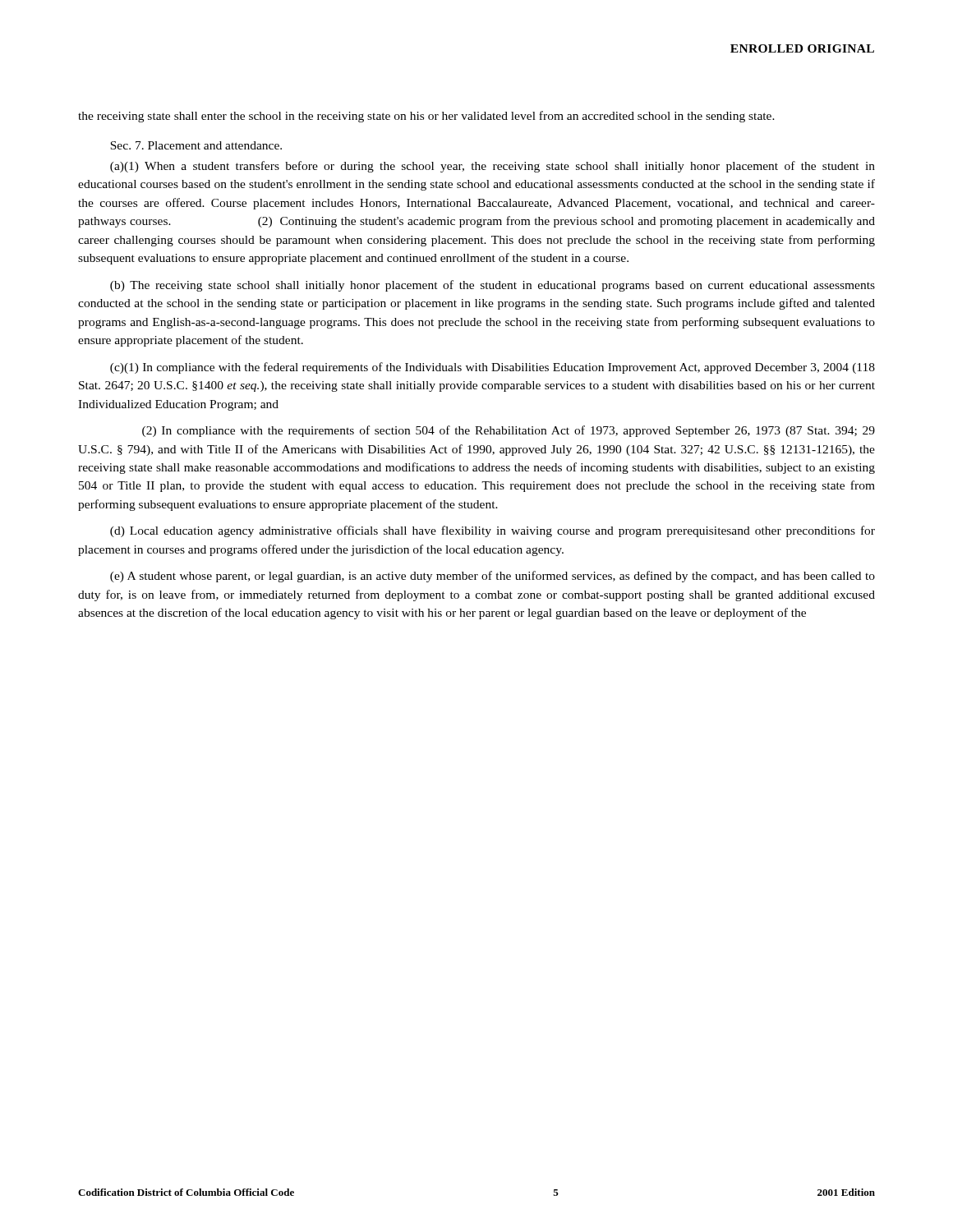This screenshot has width=953, height=1232.
Task: Click on the text block containing "(d) Local education agency administrative officials"
Action: [476, 540]
